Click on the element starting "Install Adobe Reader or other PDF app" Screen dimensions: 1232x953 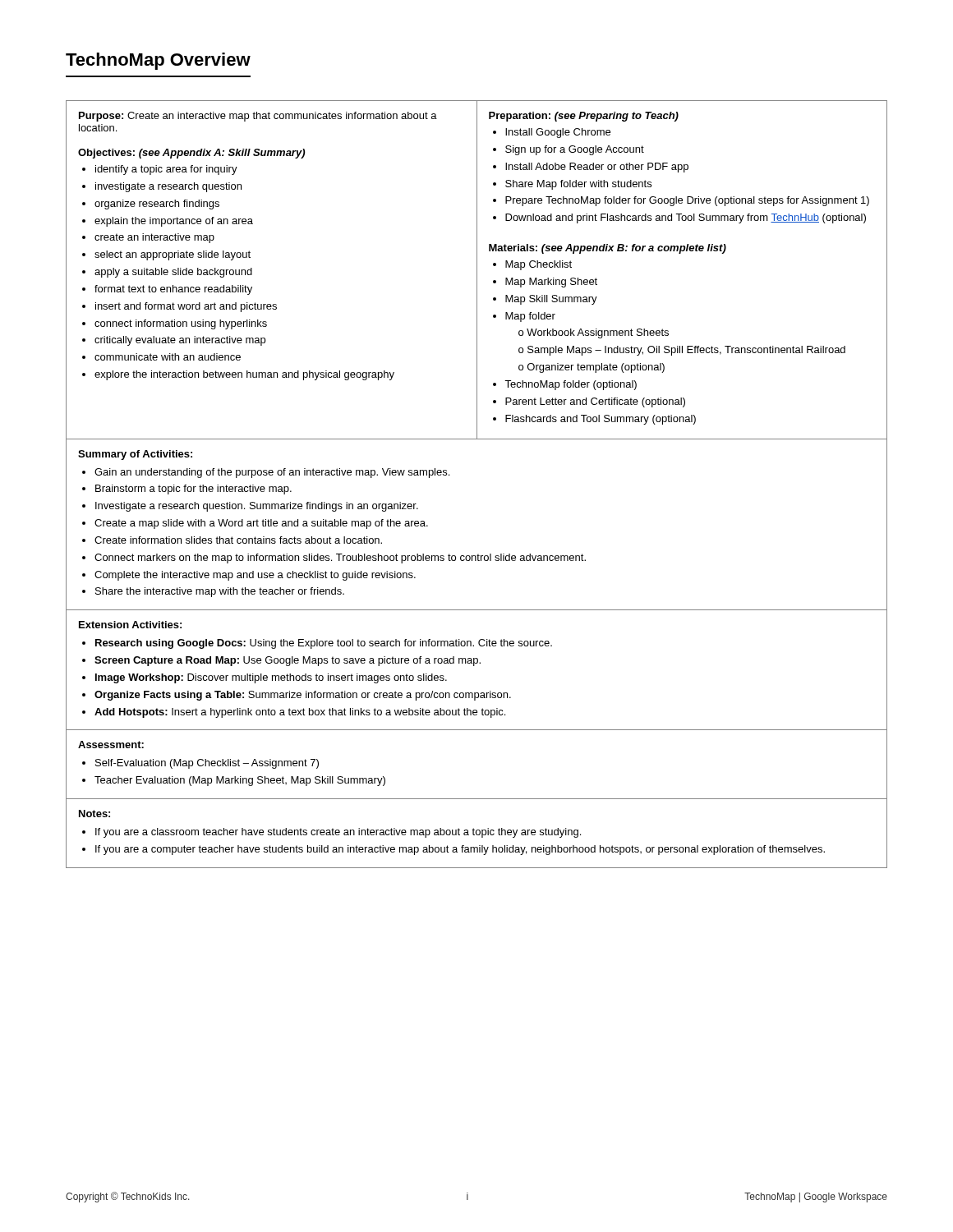pyautogui.click(x=597, y=166)
